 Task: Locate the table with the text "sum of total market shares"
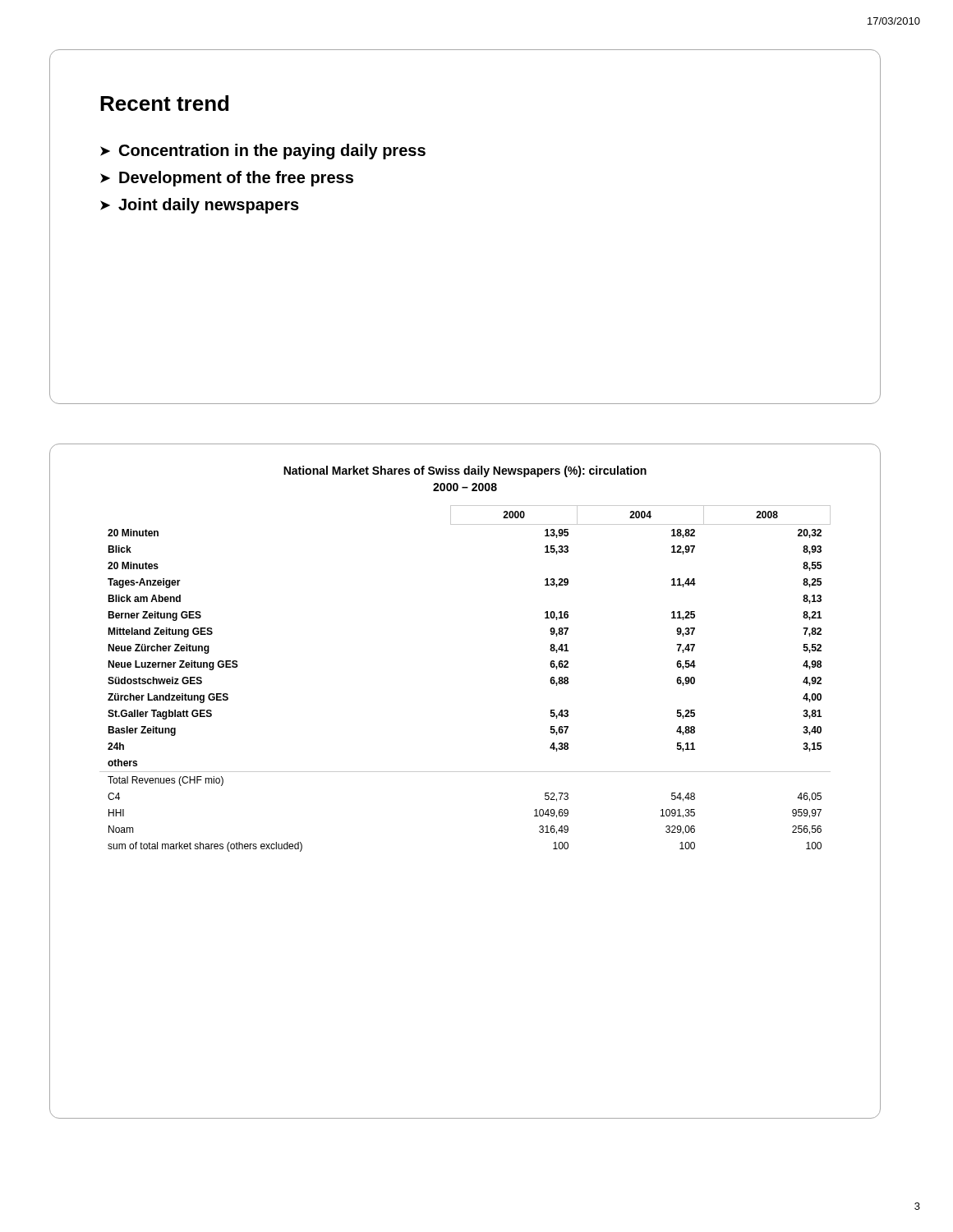[x=465, y=680]
